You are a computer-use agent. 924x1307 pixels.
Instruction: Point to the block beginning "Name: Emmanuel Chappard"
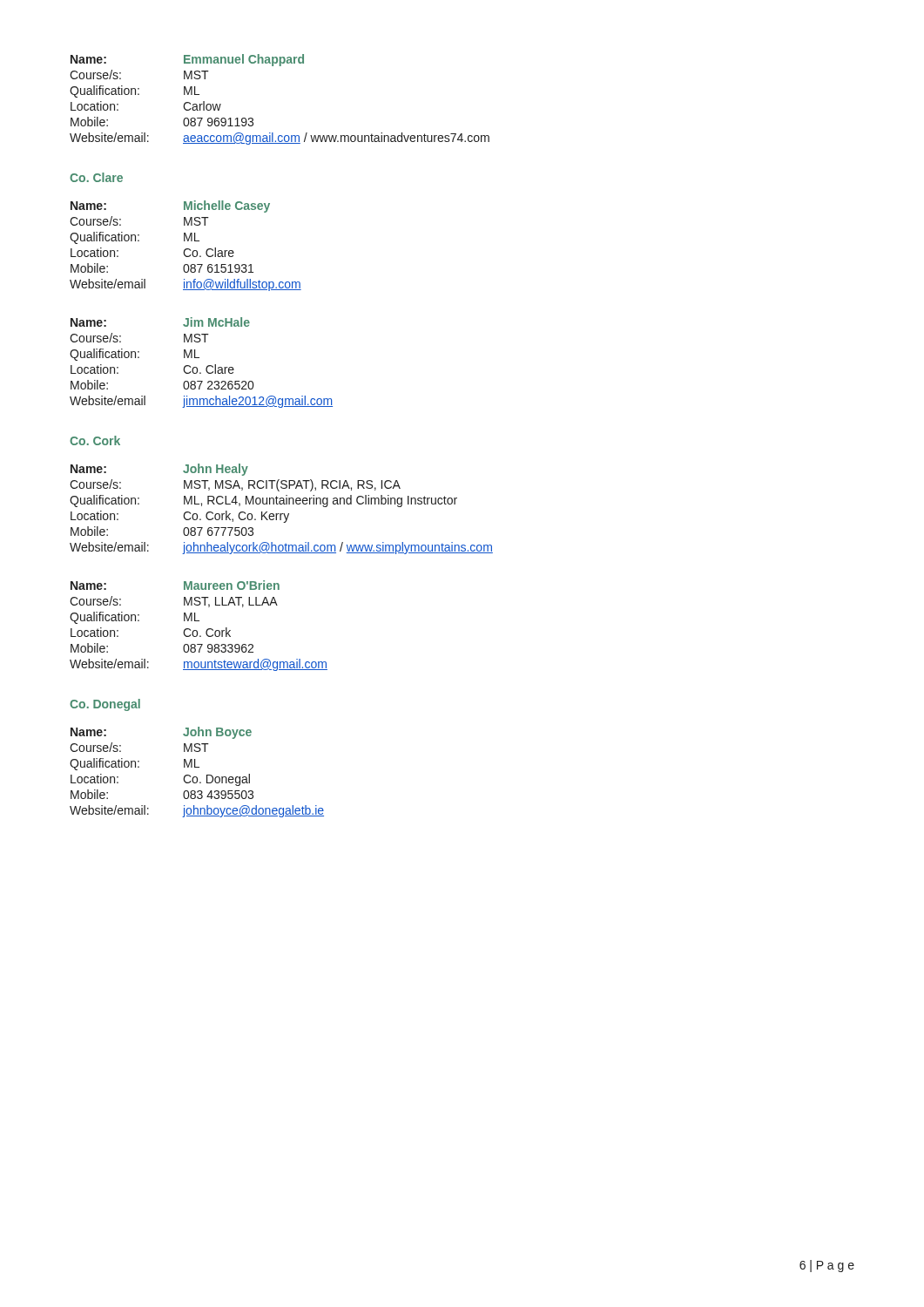[187, 60]
